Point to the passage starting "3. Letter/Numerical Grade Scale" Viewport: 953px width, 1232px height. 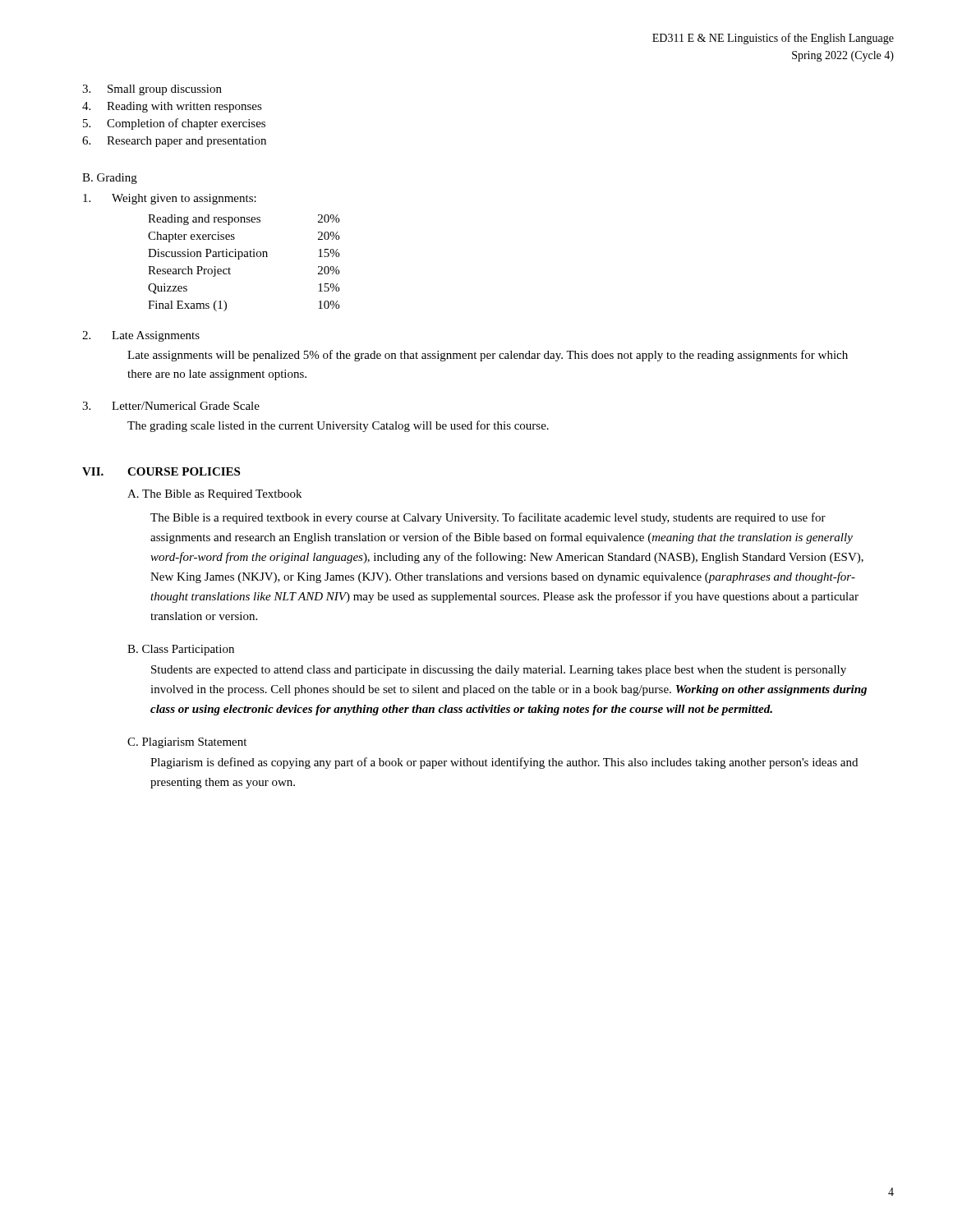click(x=171, y=406)
